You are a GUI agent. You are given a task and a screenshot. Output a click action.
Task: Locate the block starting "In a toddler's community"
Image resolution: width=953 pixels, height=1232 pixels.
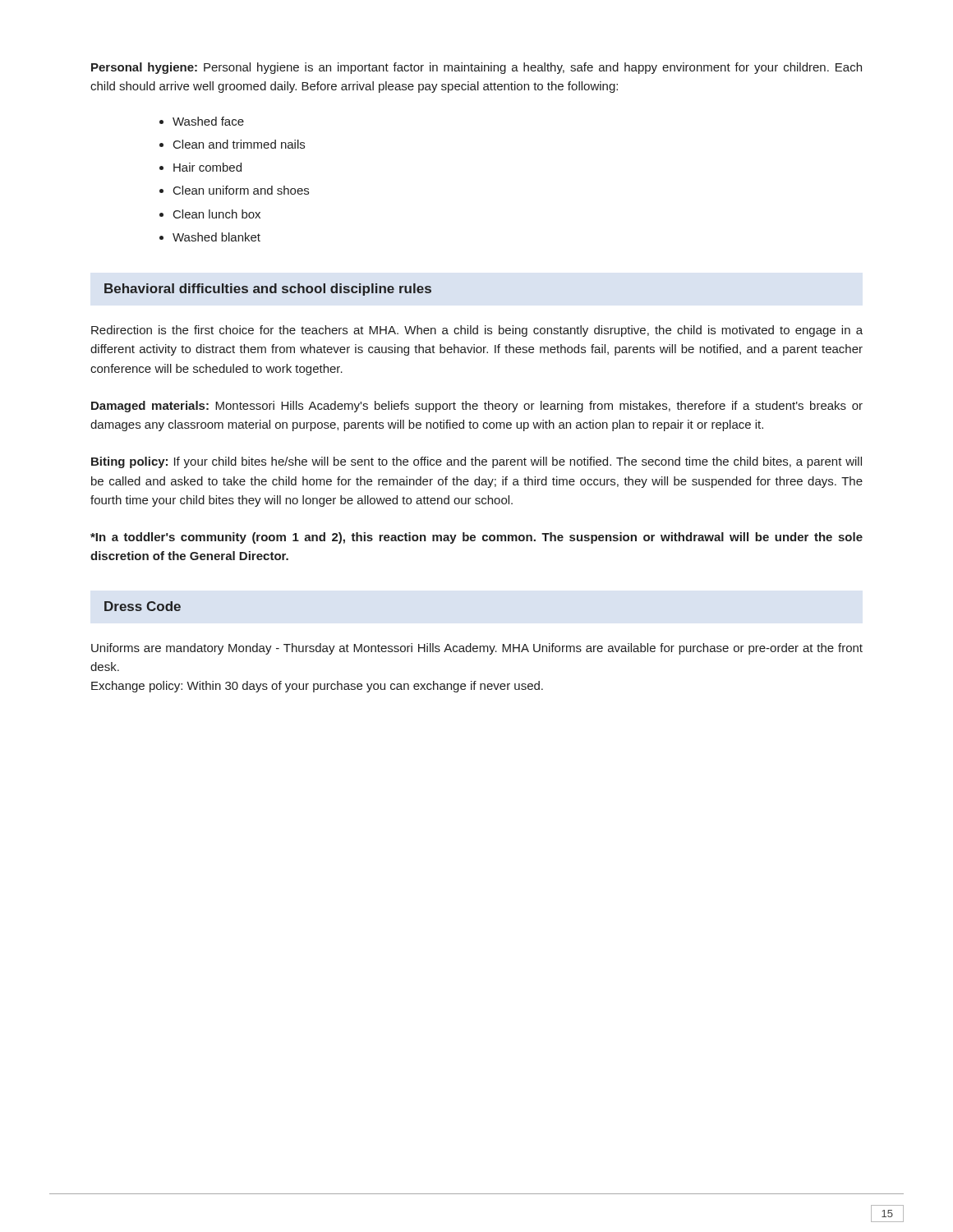(x=476, y=546)
